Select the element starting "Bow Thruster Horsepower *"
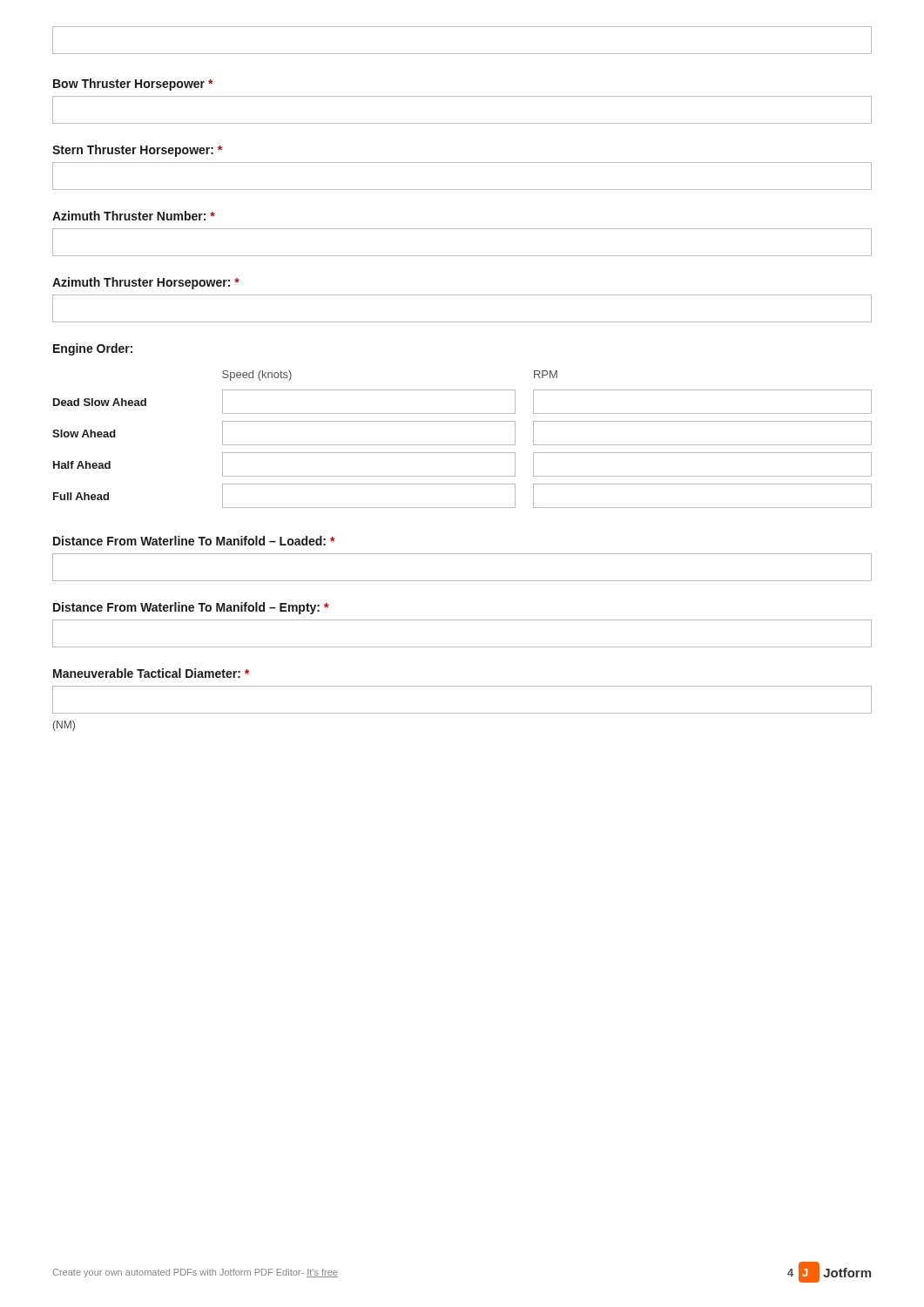 point(462,100)
